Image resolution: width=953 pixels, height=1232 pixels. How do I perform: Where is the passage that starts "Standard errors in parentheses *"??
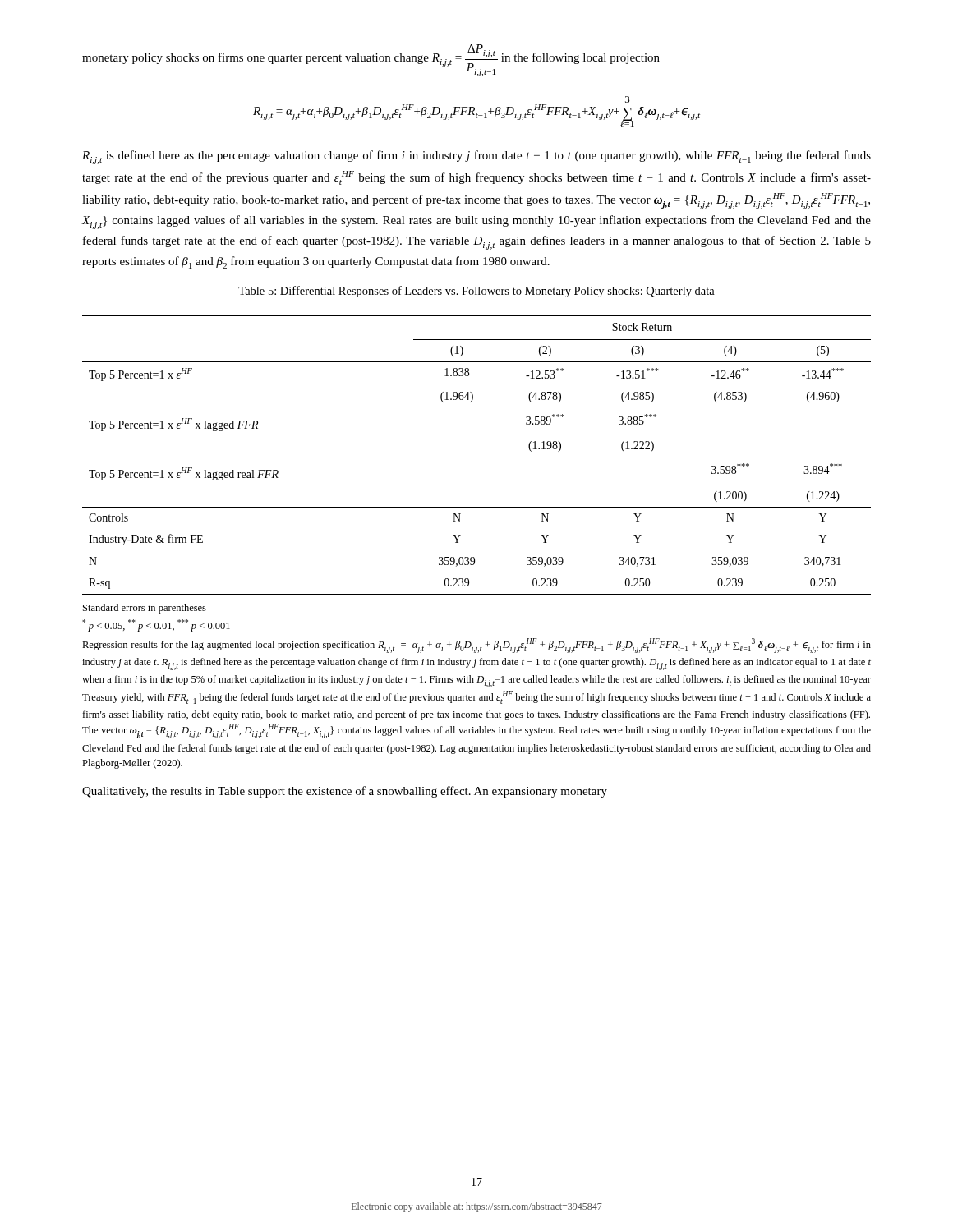(x=476, y=685)
